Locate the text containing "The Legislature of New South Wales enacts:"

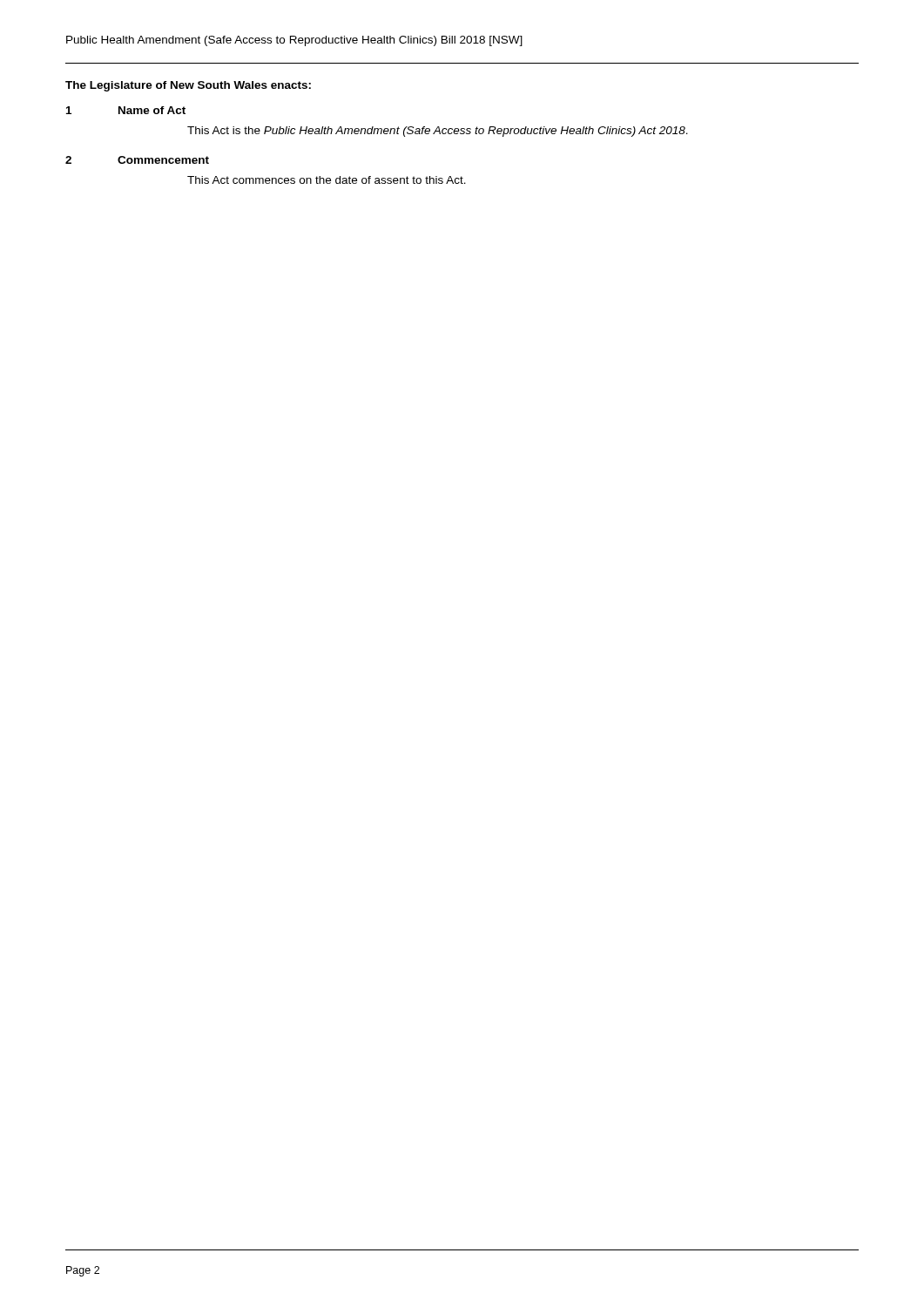tap(189, 85)
